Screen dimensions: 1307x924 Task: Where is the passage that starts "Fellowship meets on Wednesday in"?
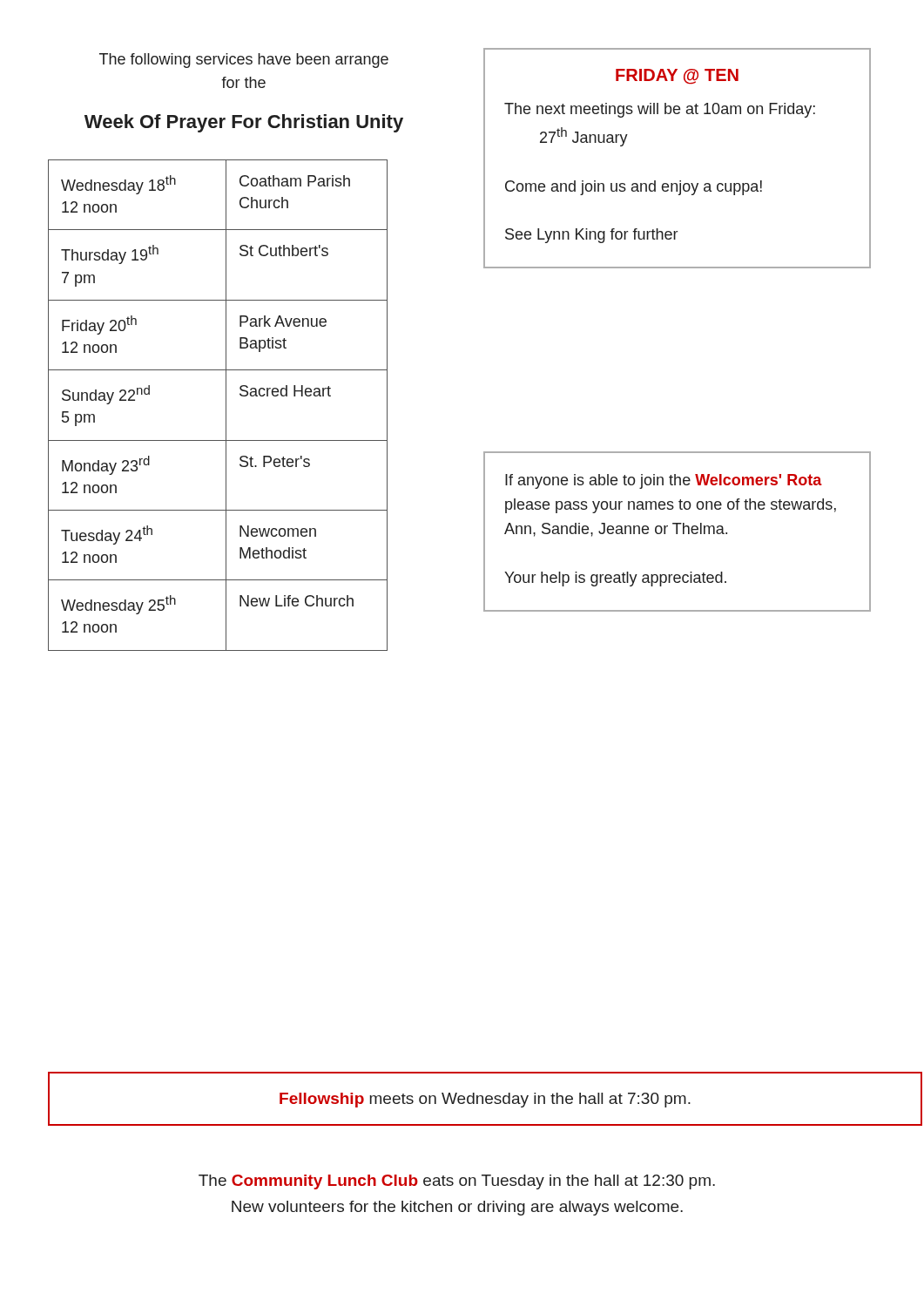point(485,1098)
